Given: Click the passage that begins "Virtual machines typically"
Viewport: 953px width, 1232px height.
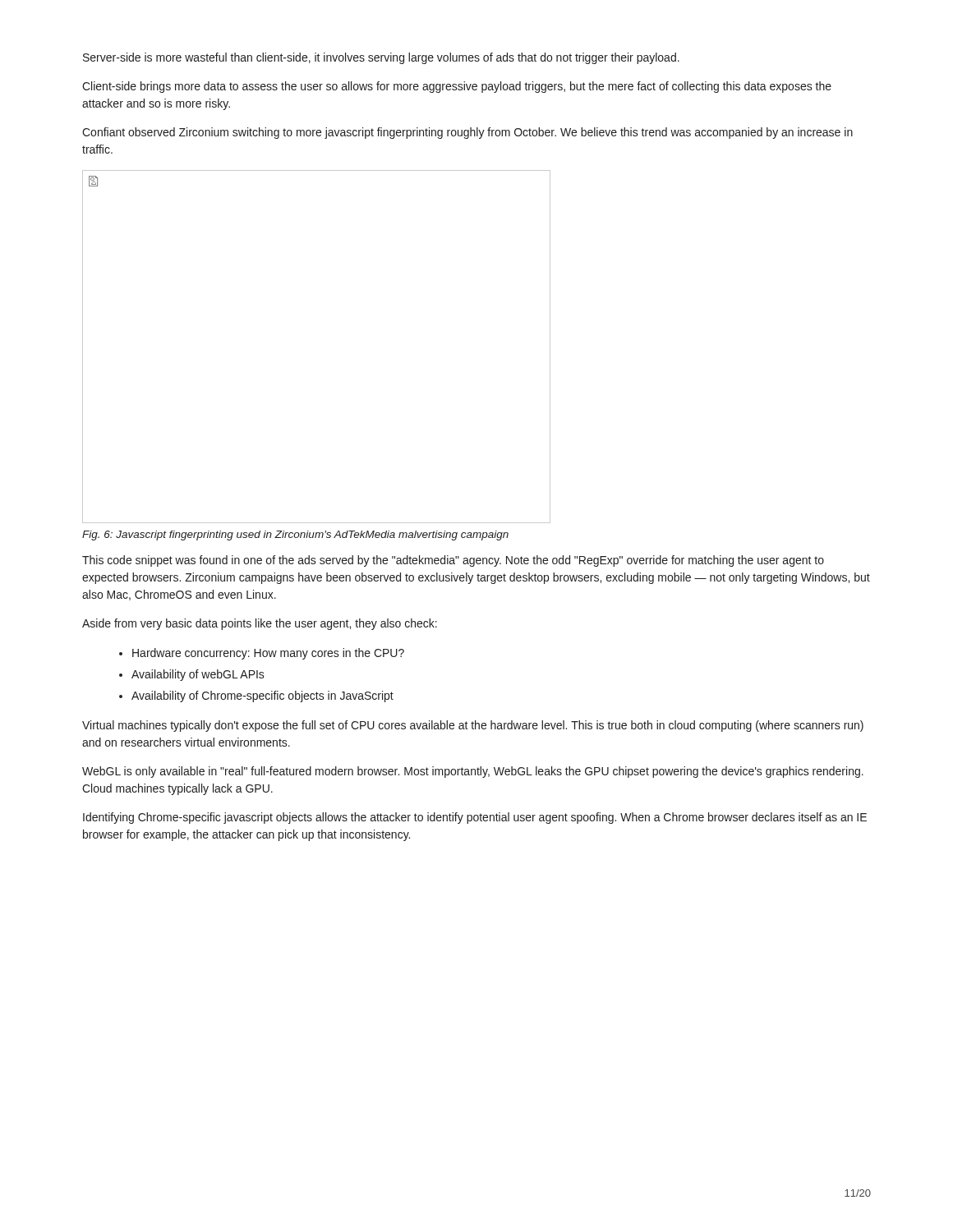Looking at the screenshot, I should [x=473, y=734].
